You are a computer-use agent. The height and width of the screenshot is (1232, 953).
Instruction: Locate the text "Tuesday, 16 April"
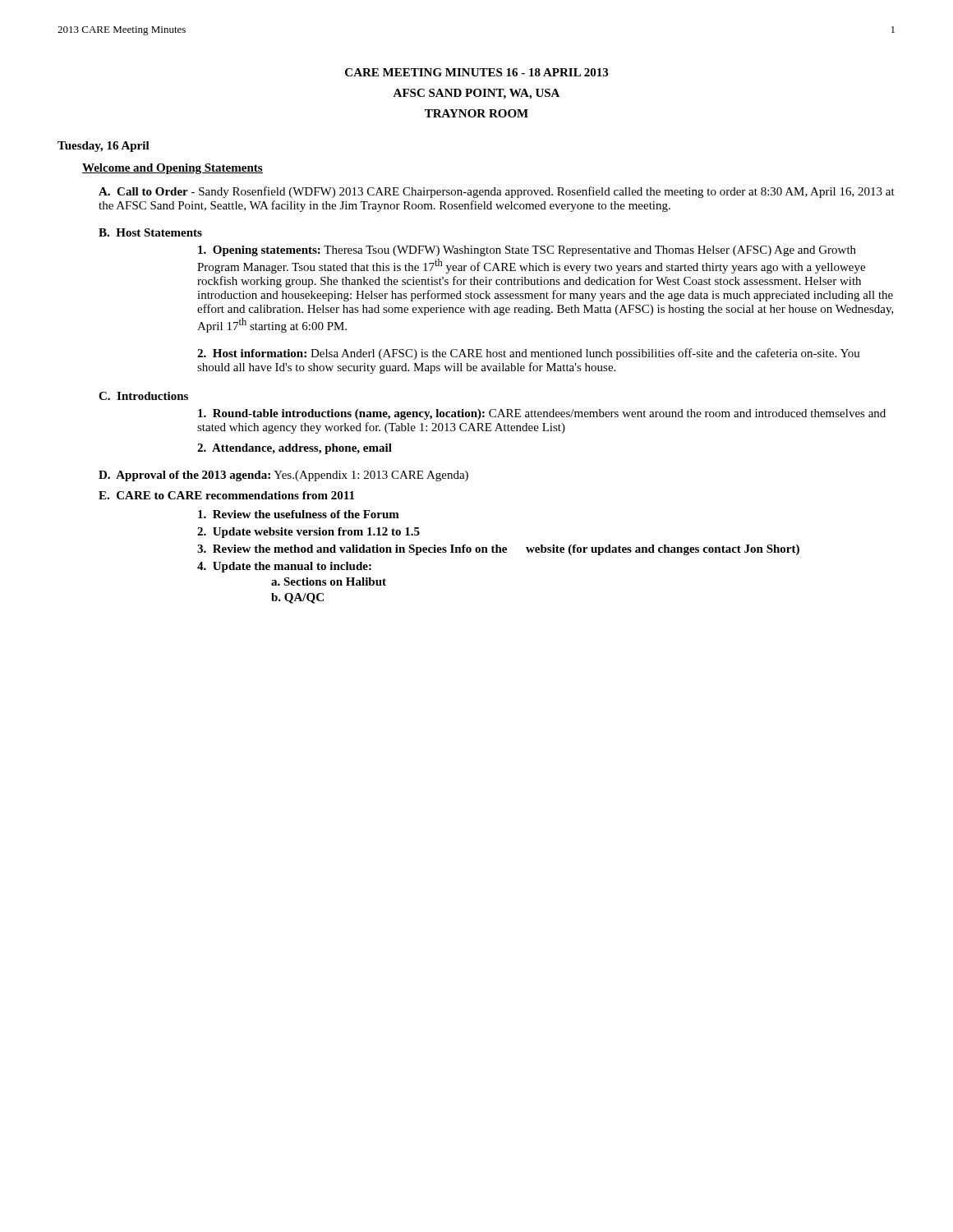(103, 145)
